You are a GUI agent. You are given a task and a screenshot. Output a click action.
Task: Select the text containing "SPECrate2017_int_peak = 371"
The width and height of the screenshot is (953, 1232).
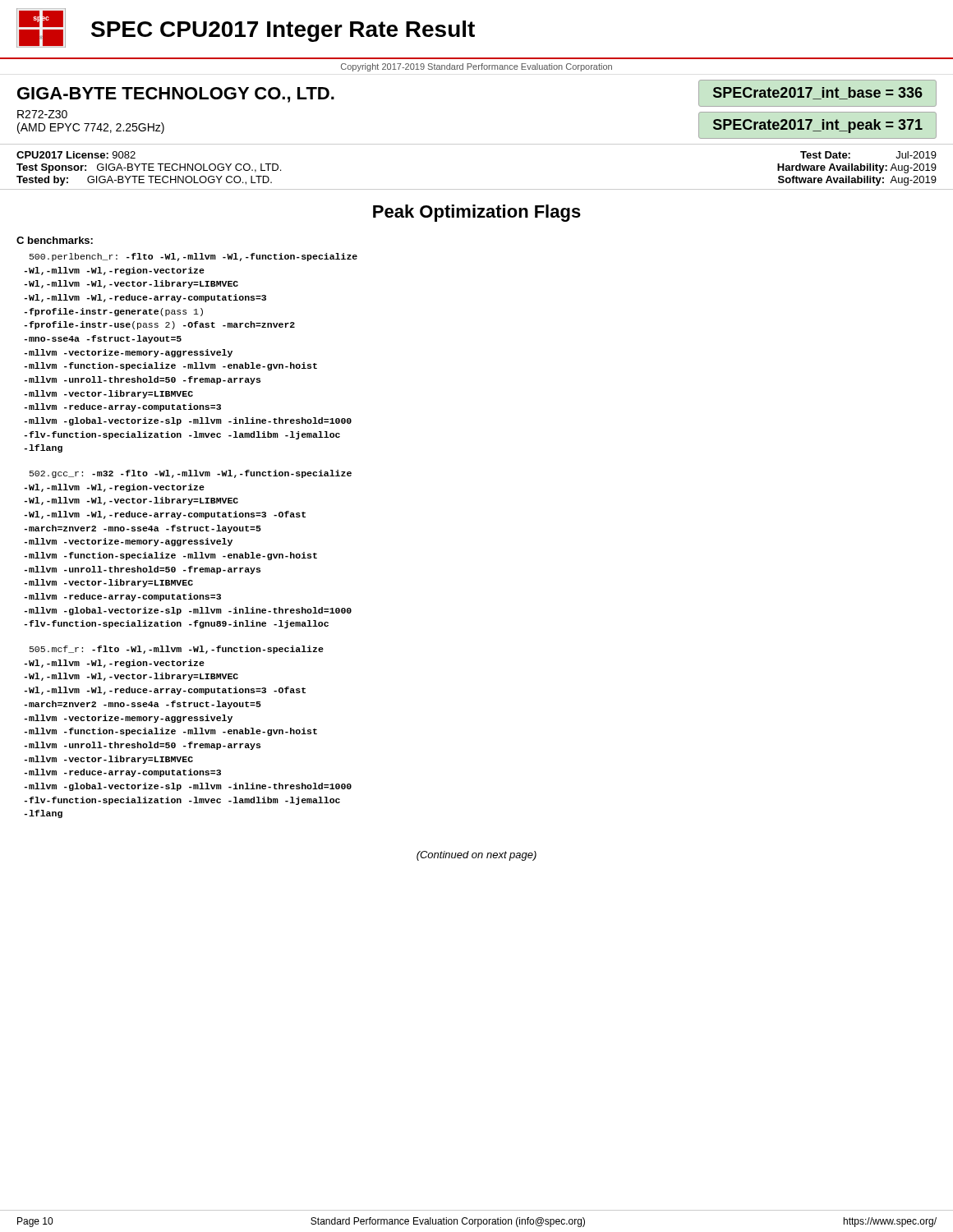(x=818, y=125)
